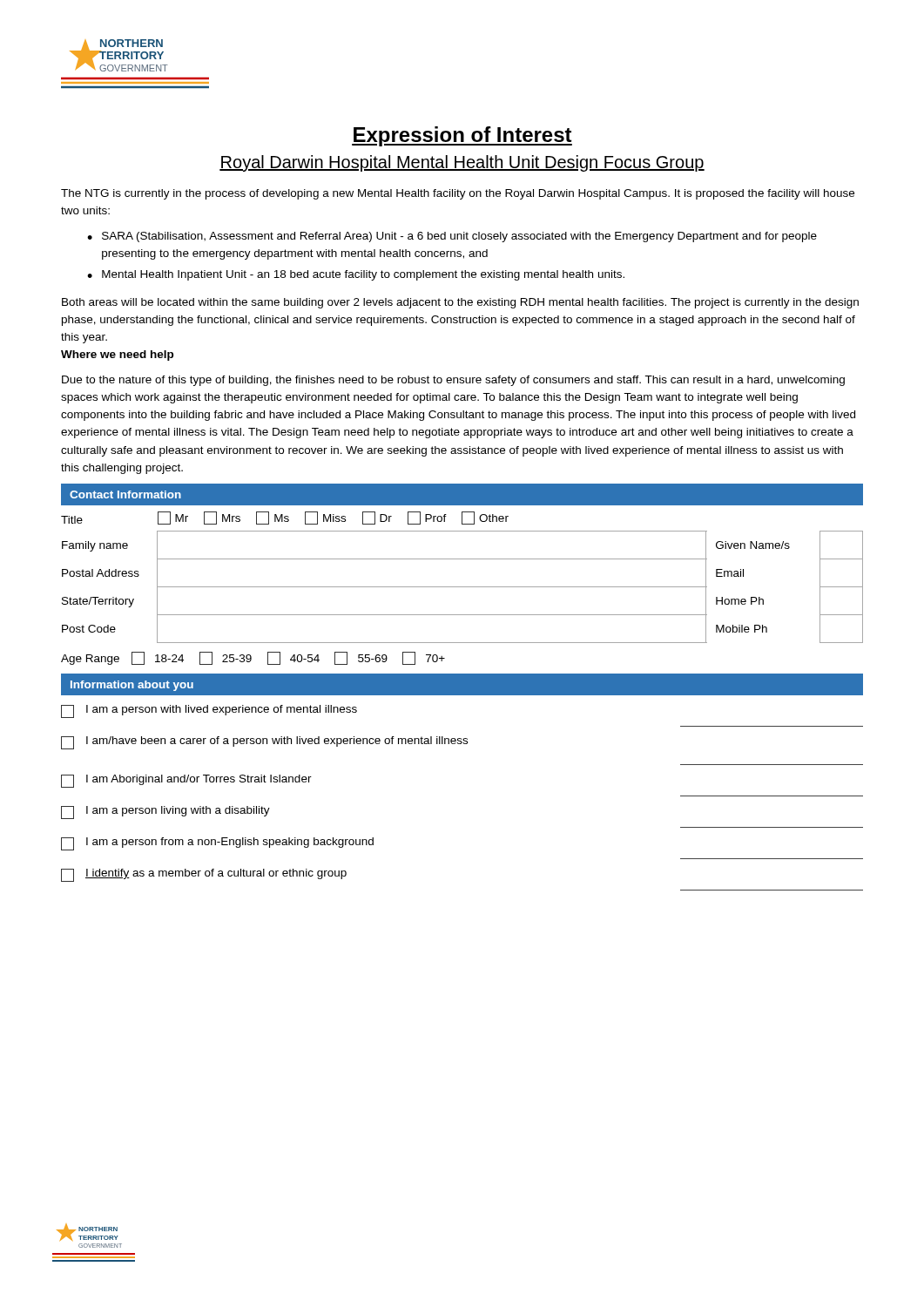Navigate to the element starting "I am a person from"
This screenshot has width=924, height=1307.
click(x=217, y=844)
